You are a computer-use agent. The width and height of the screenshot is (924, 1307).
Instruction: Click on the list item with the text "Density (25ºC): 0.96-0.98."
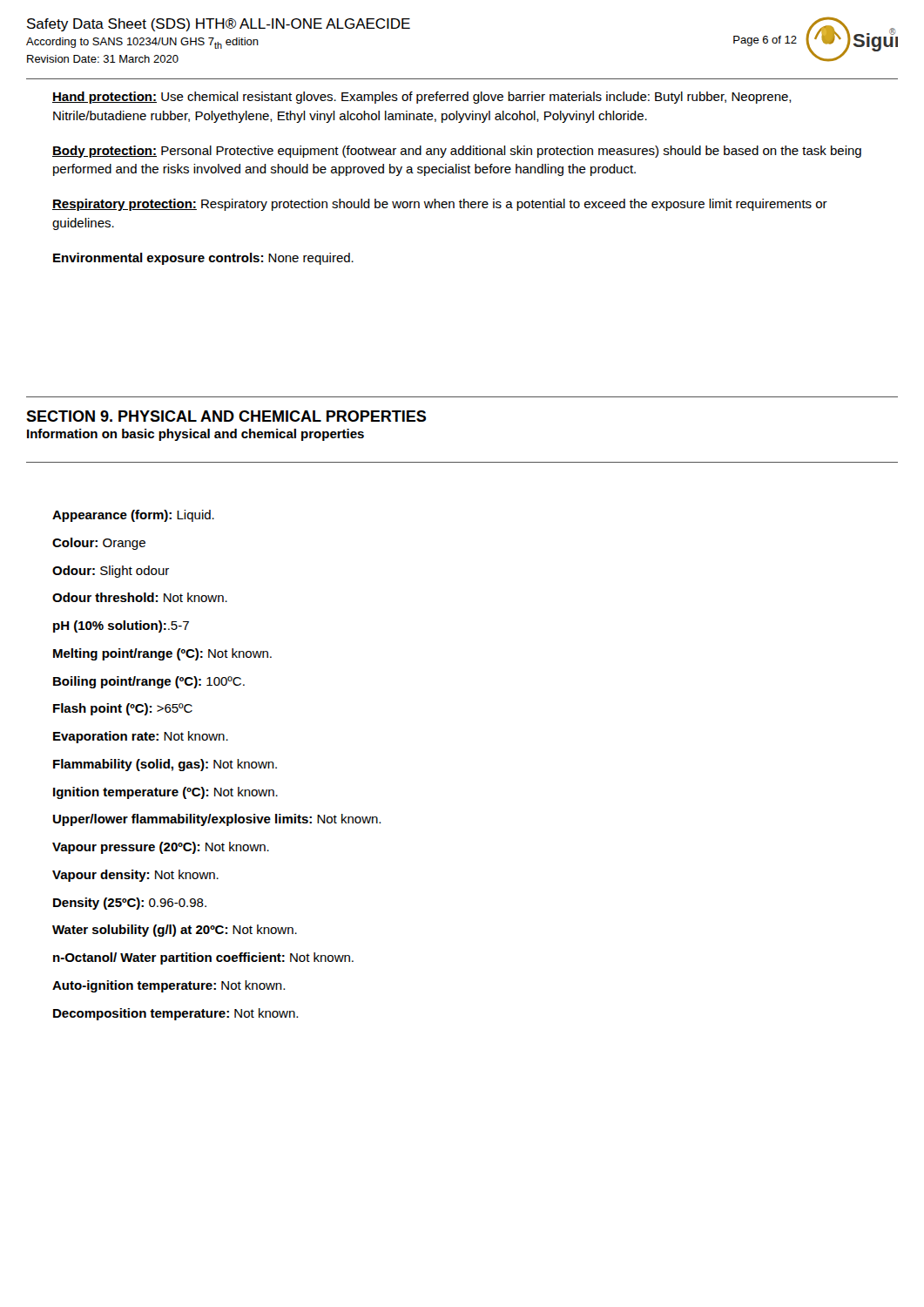coord(130,902)
